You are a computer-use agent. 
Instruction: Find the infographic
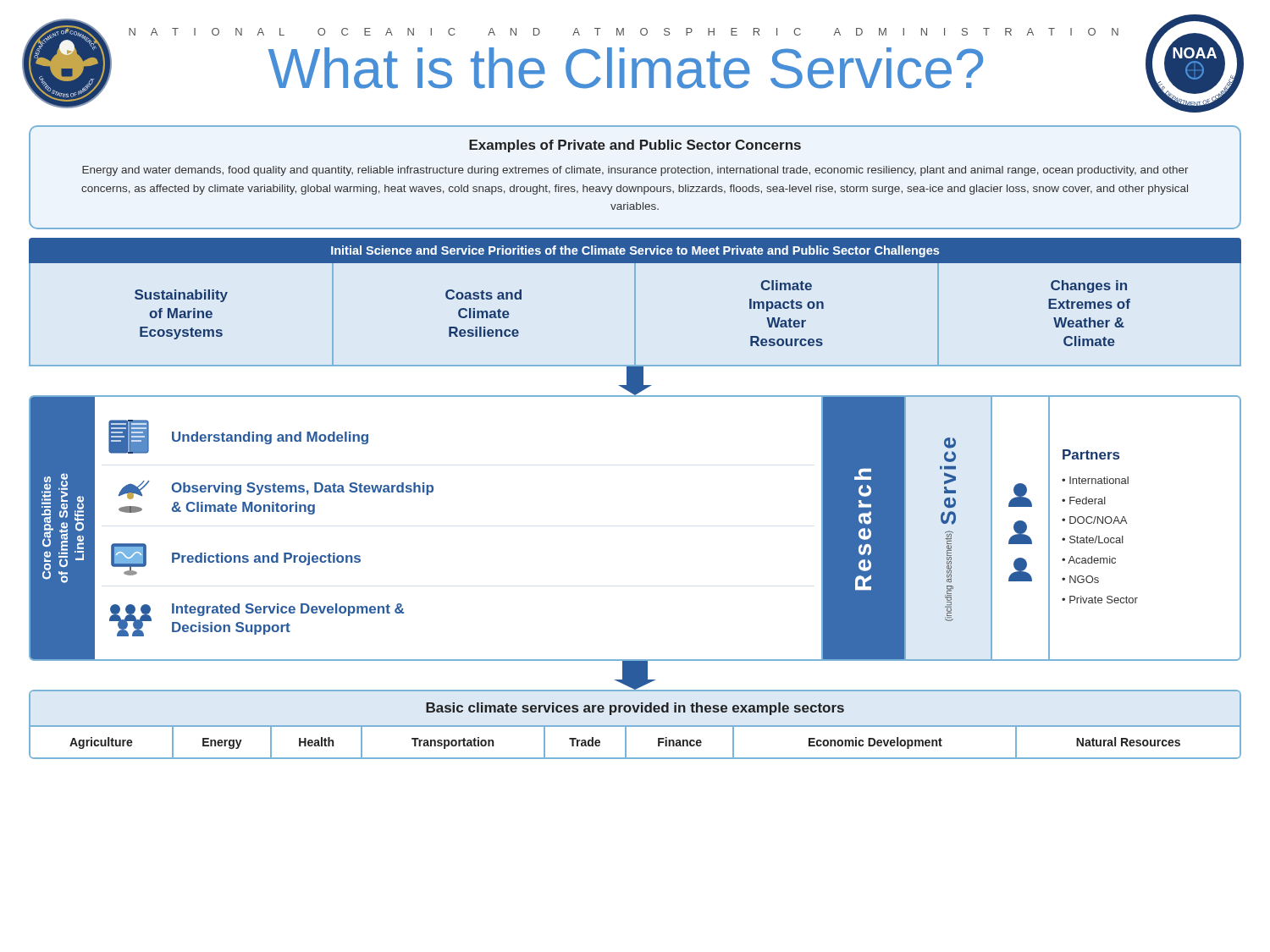click(635, 528)
